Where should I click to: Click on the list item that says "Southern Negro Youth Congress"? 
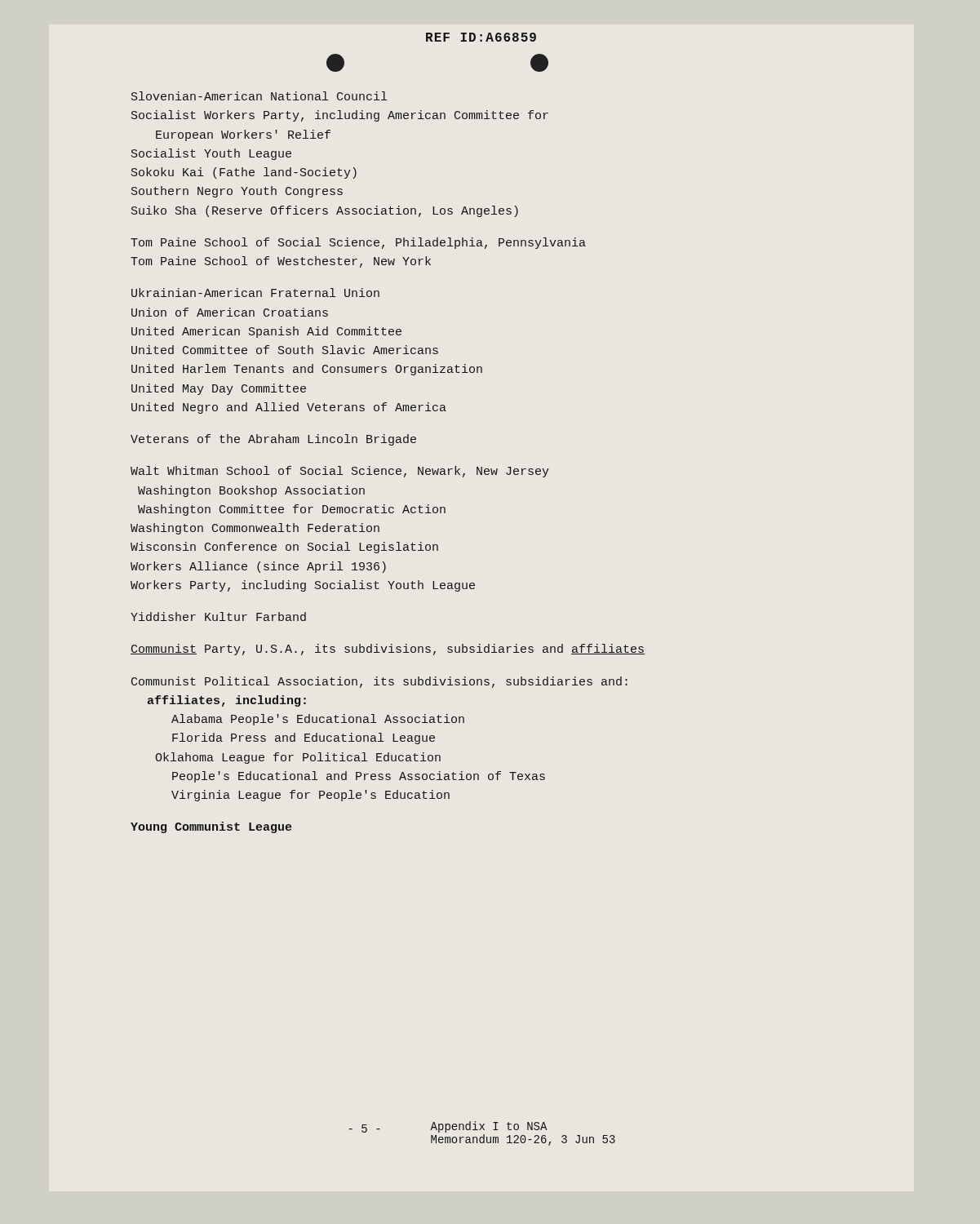237,192
